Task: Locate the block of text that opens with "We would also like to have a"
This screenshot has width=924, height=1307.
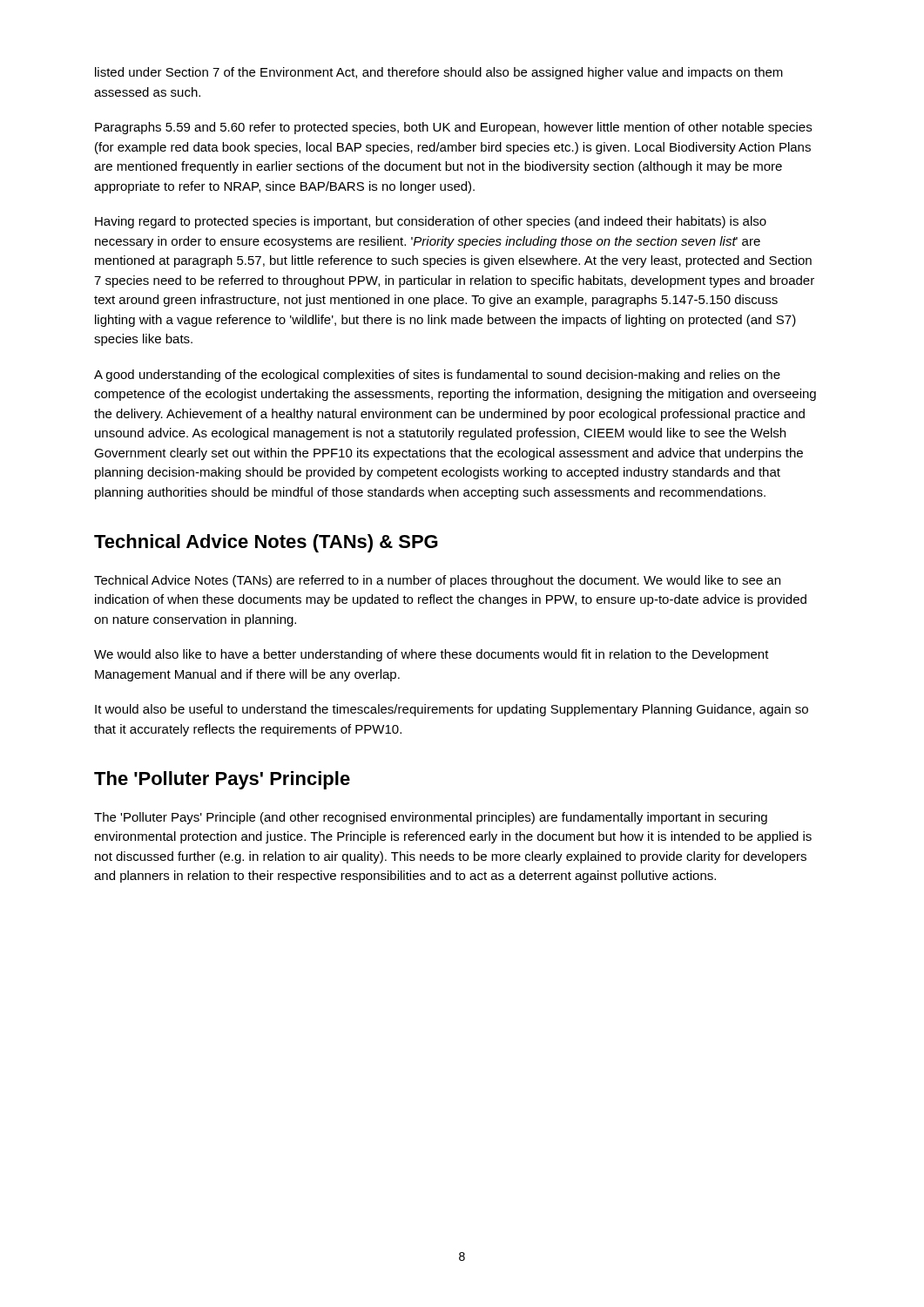Action: point(431,664)
